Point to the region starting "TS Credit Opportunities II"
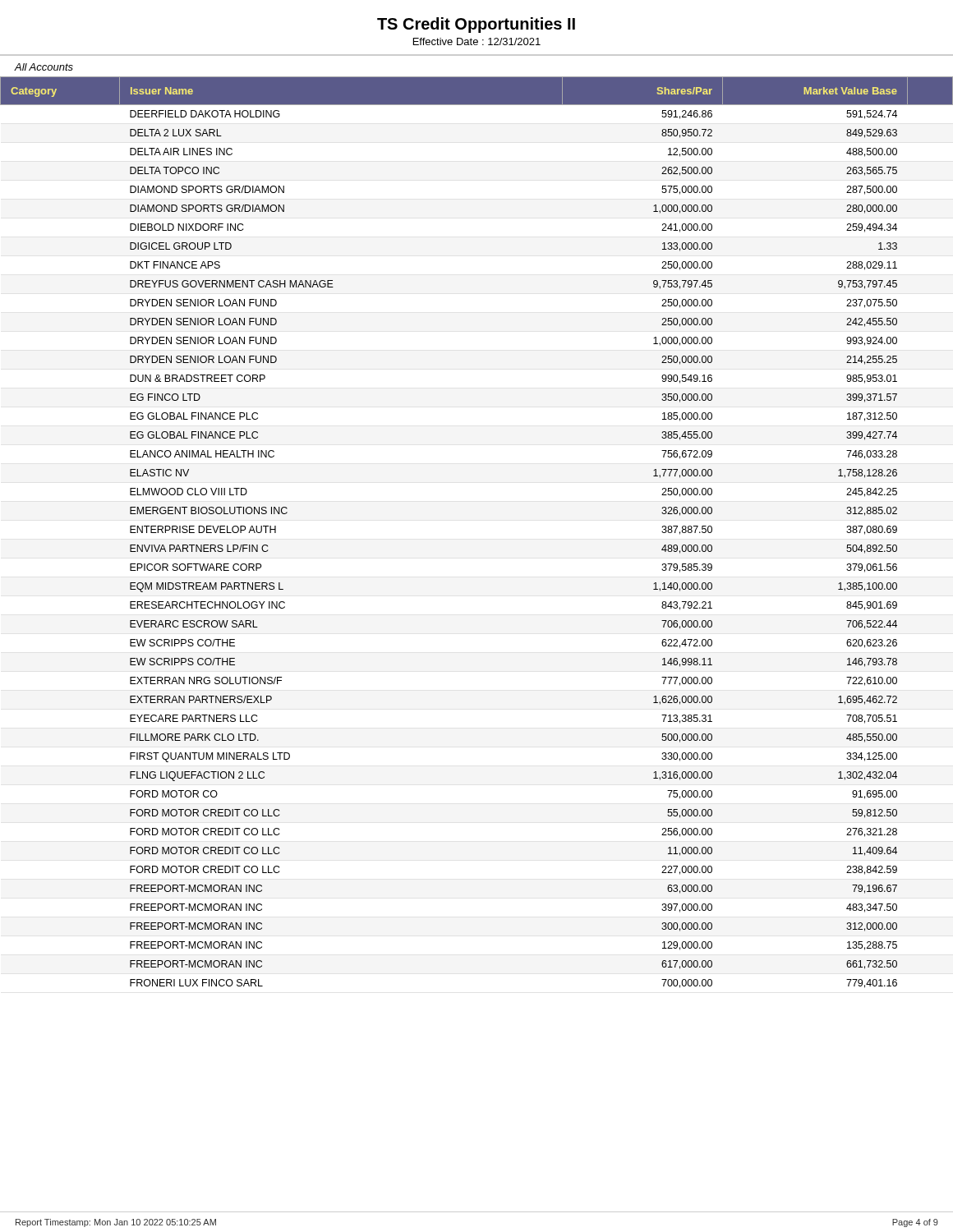Viewport: 953px width, 1232px height. [476, 24]
